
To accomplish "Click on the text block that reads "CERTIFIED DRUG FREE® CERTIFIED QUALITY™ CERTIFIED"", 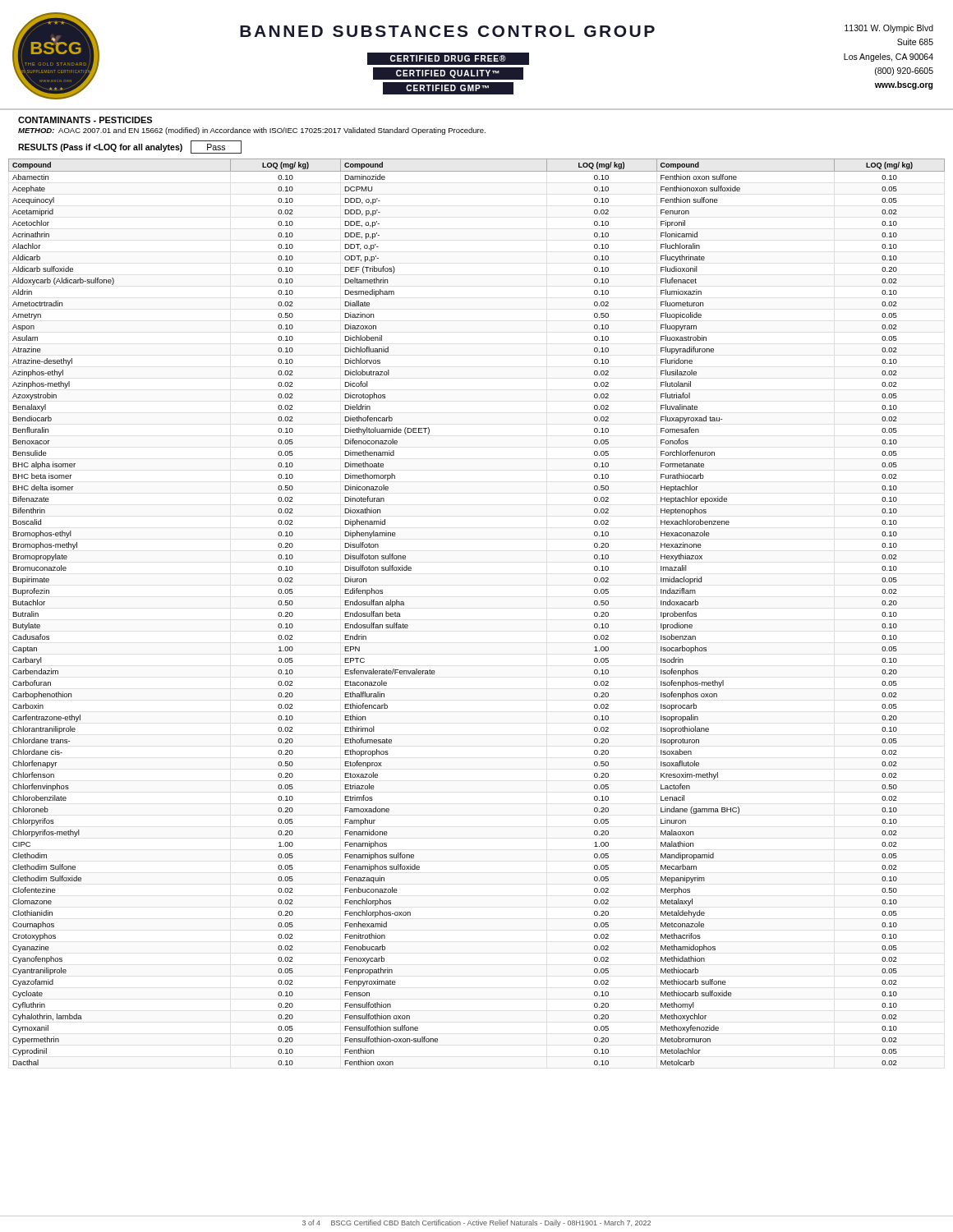I will tap(448, 74).
